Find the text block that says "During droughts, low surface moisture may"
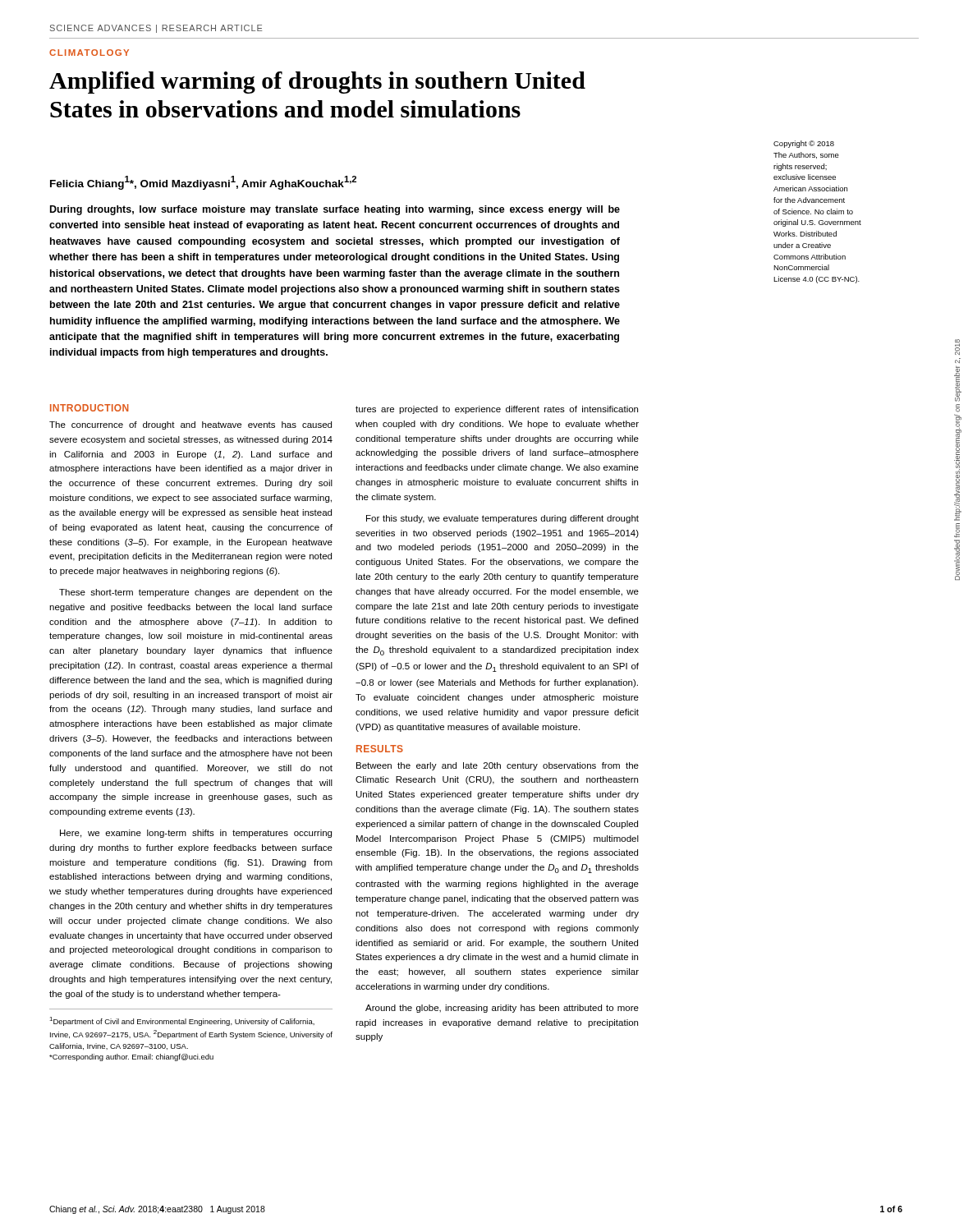Viewport: 968px width, 1232px height. (x=335, y=281)
